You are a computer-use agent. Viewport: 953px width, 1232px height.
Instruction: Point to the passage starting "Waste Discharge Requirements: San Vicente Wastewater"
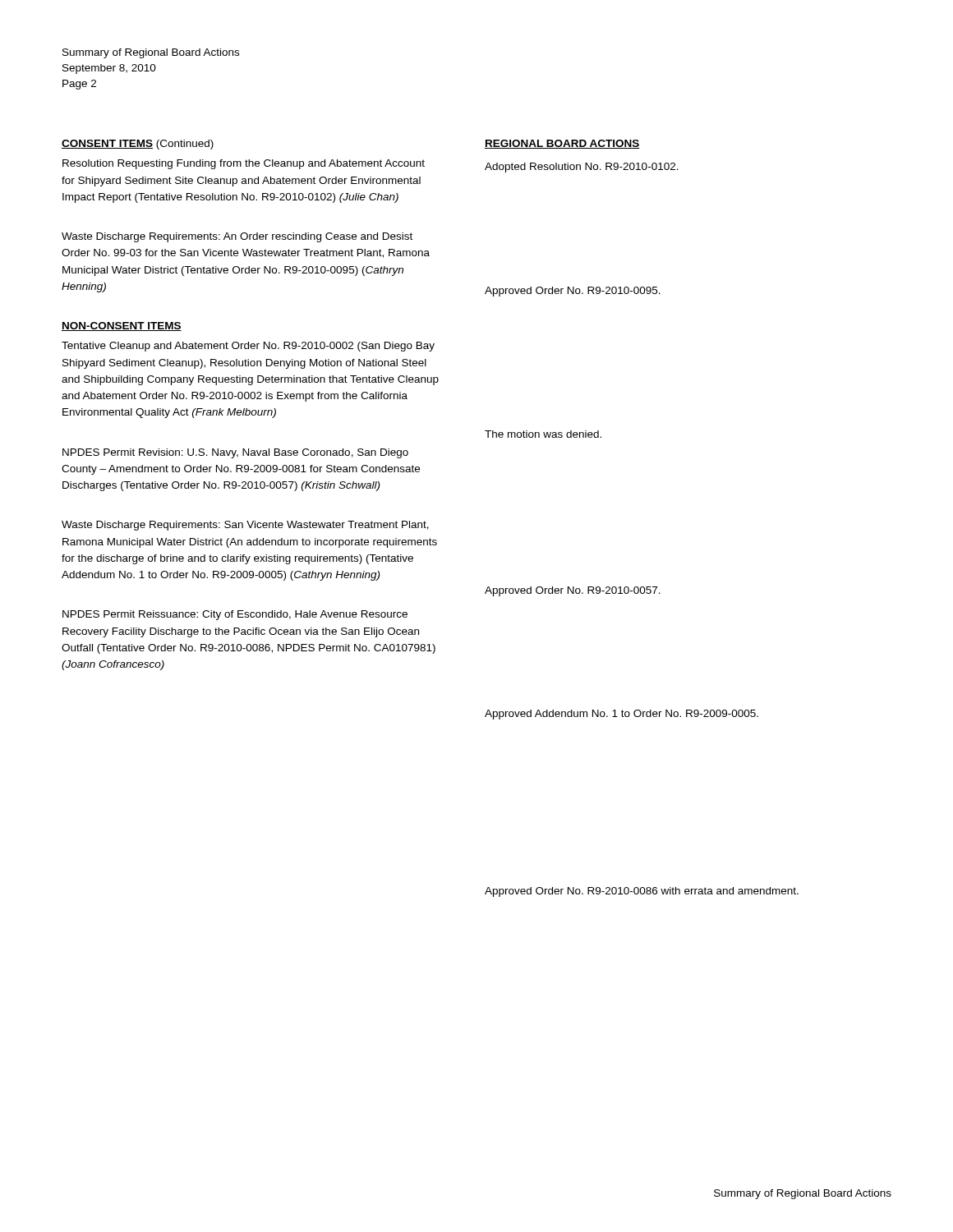249,550
